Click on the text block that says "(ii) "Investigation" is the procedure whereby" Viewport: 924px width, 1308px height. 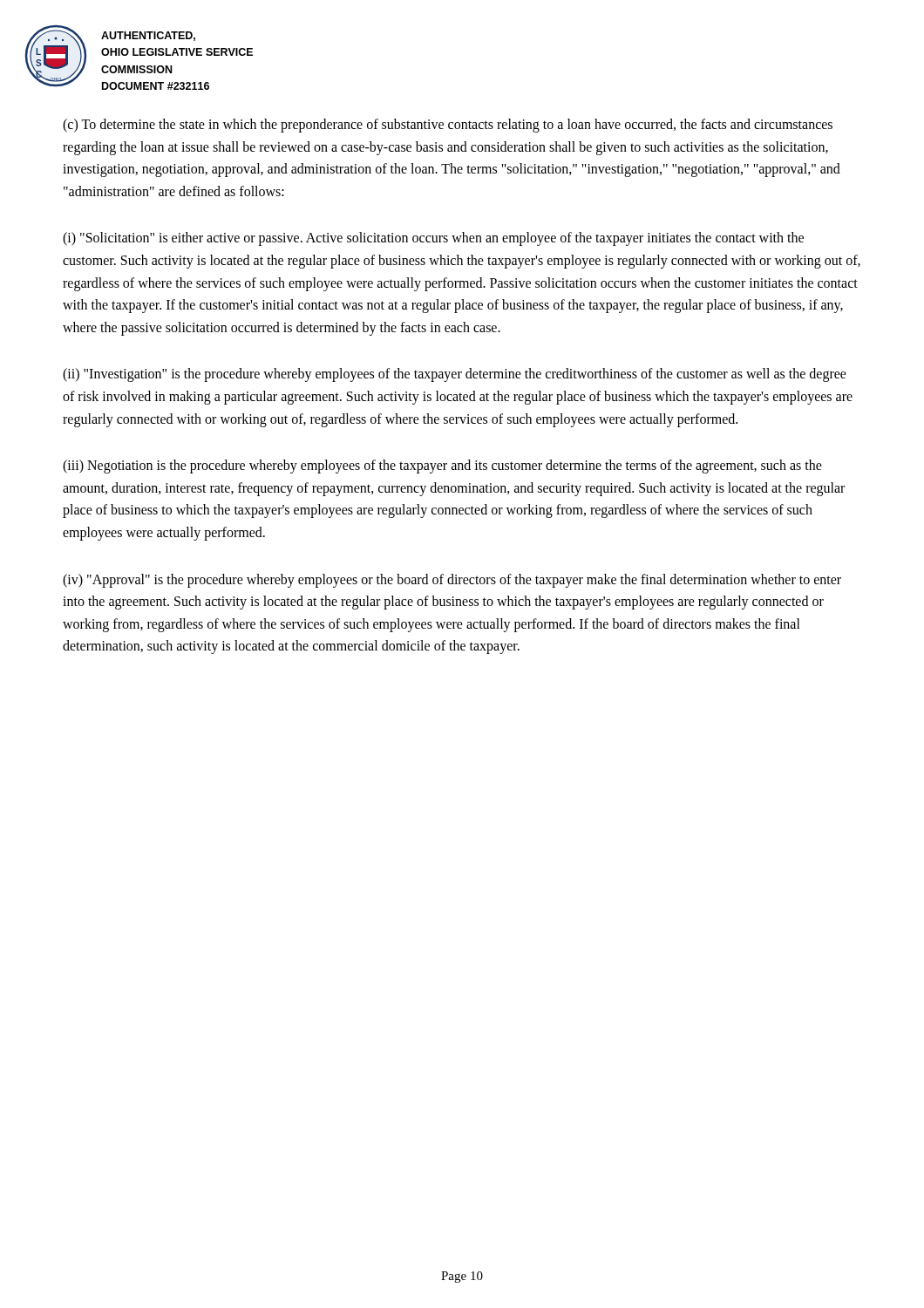458,396
